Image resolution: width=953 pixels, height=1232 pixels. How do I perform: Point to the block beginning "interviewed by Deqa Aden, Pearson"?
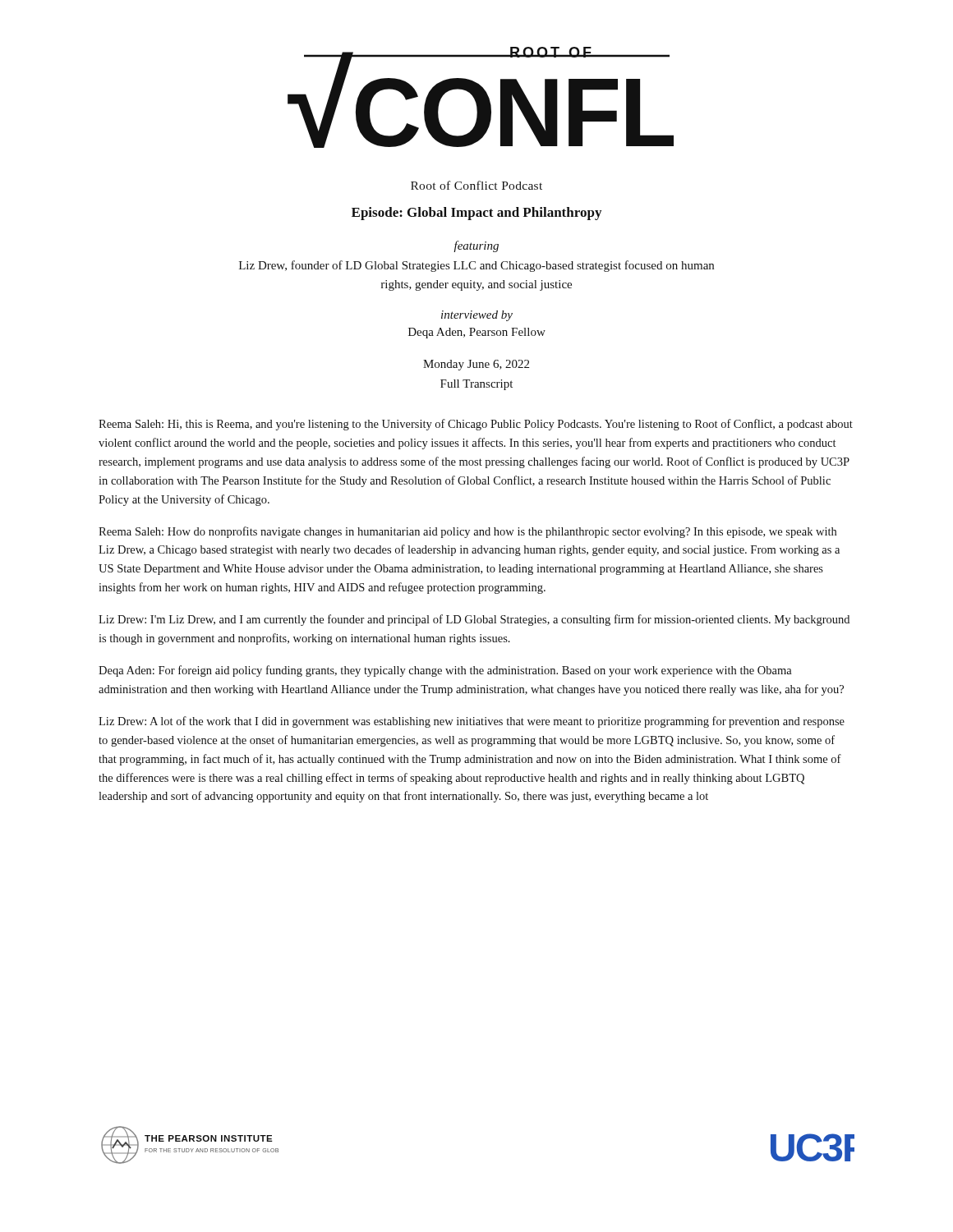476,323
